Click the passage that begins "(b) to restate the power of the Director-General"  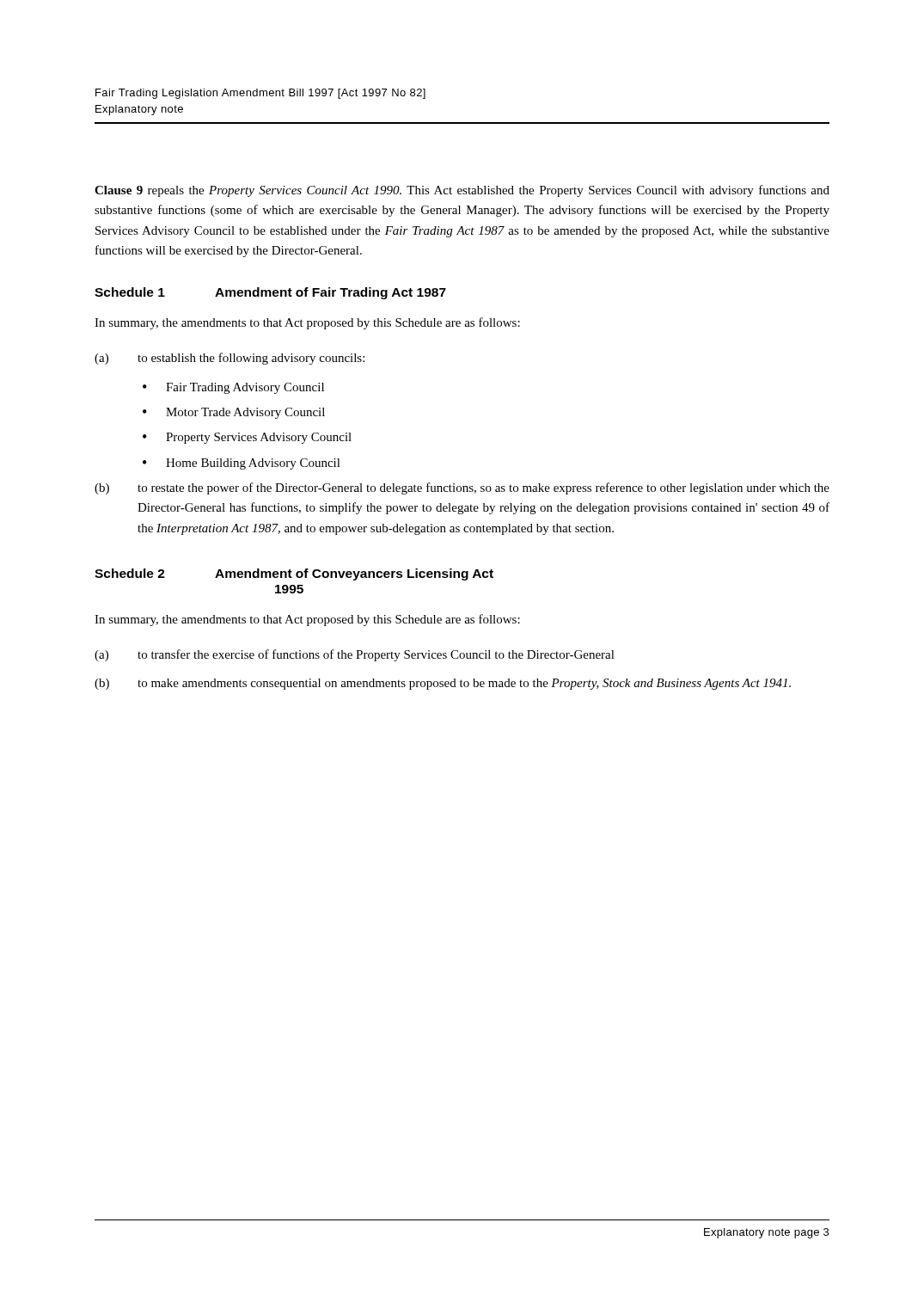click(x=462, y=508)
